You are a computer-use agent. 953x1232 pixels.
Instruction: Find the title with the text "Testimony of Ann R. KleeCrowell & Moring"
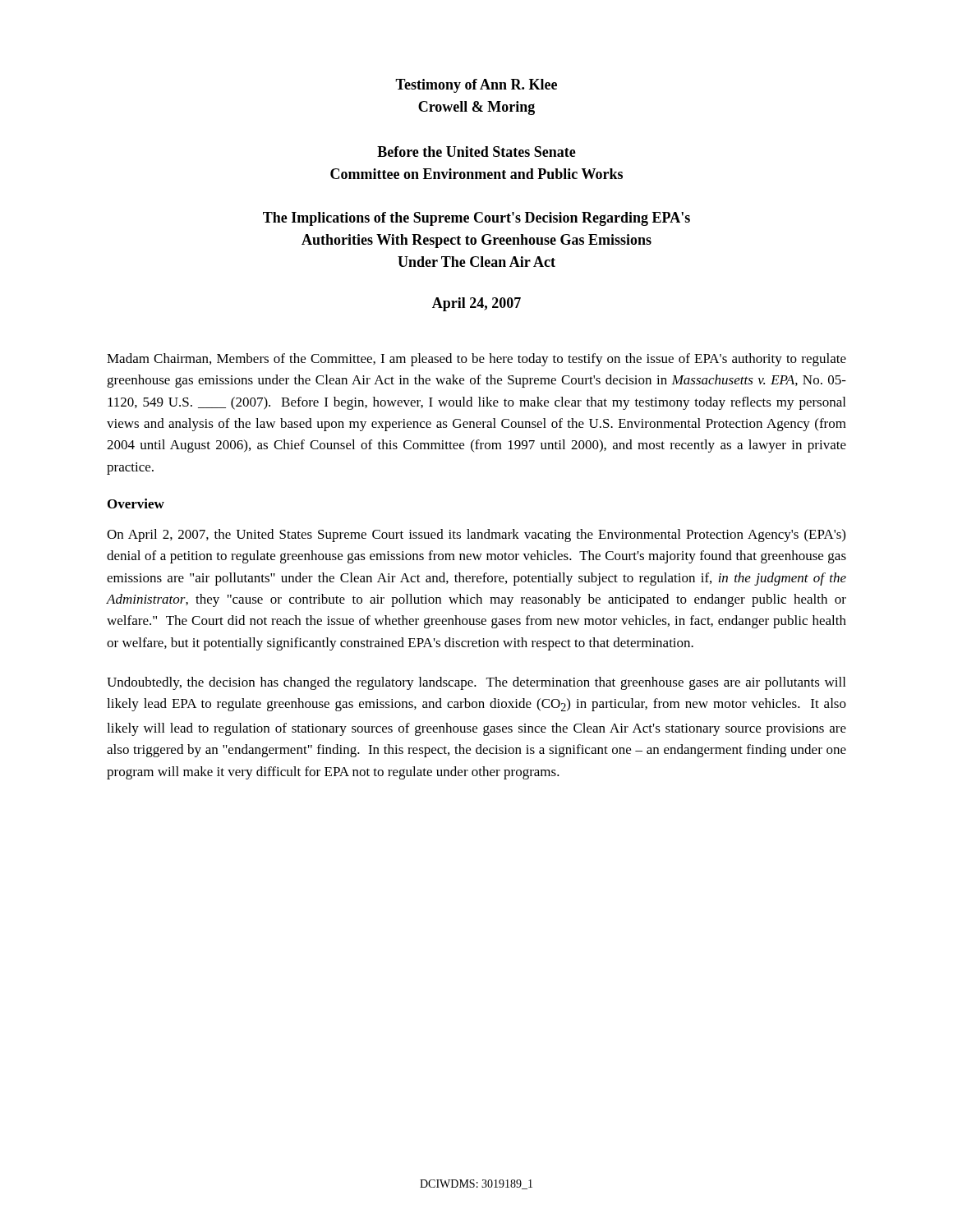pos(476,96)
